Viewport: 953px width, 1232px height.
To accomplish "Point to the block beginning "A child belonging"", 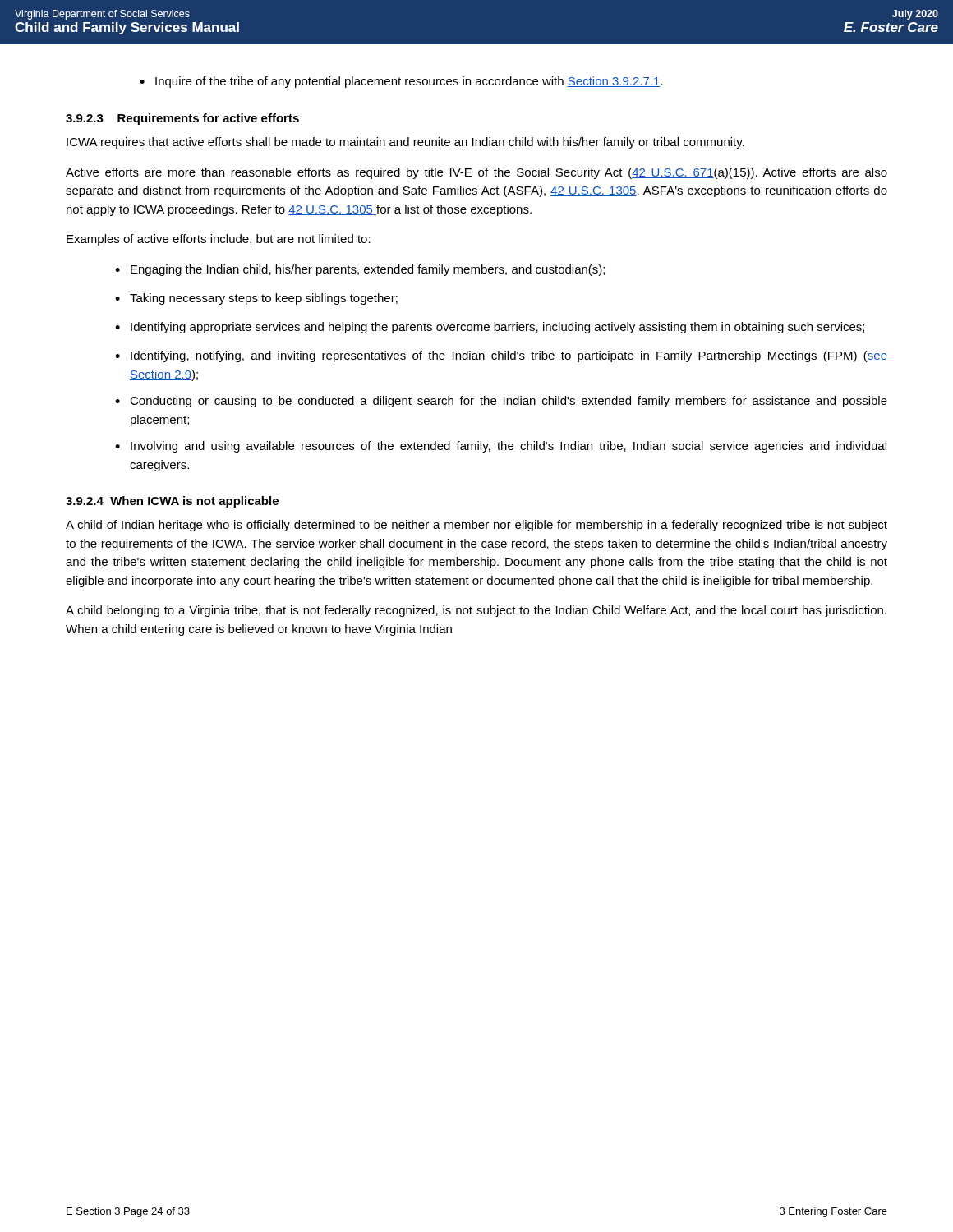I will pos(476,620).
